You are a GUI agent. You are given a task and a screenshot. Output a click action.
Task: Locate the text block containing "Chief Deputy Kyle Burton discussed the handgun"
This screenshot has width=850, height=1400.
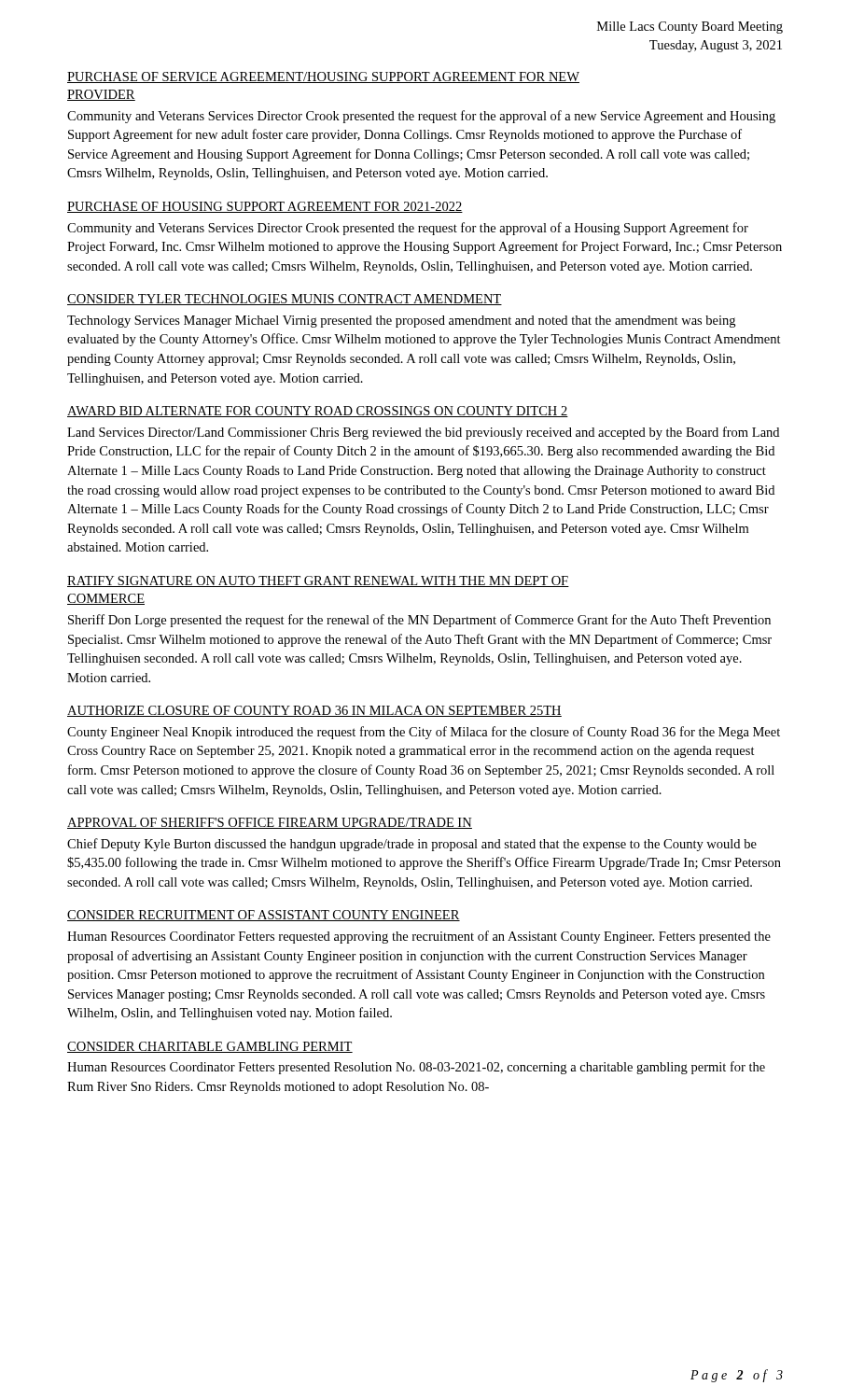(424, 863)
